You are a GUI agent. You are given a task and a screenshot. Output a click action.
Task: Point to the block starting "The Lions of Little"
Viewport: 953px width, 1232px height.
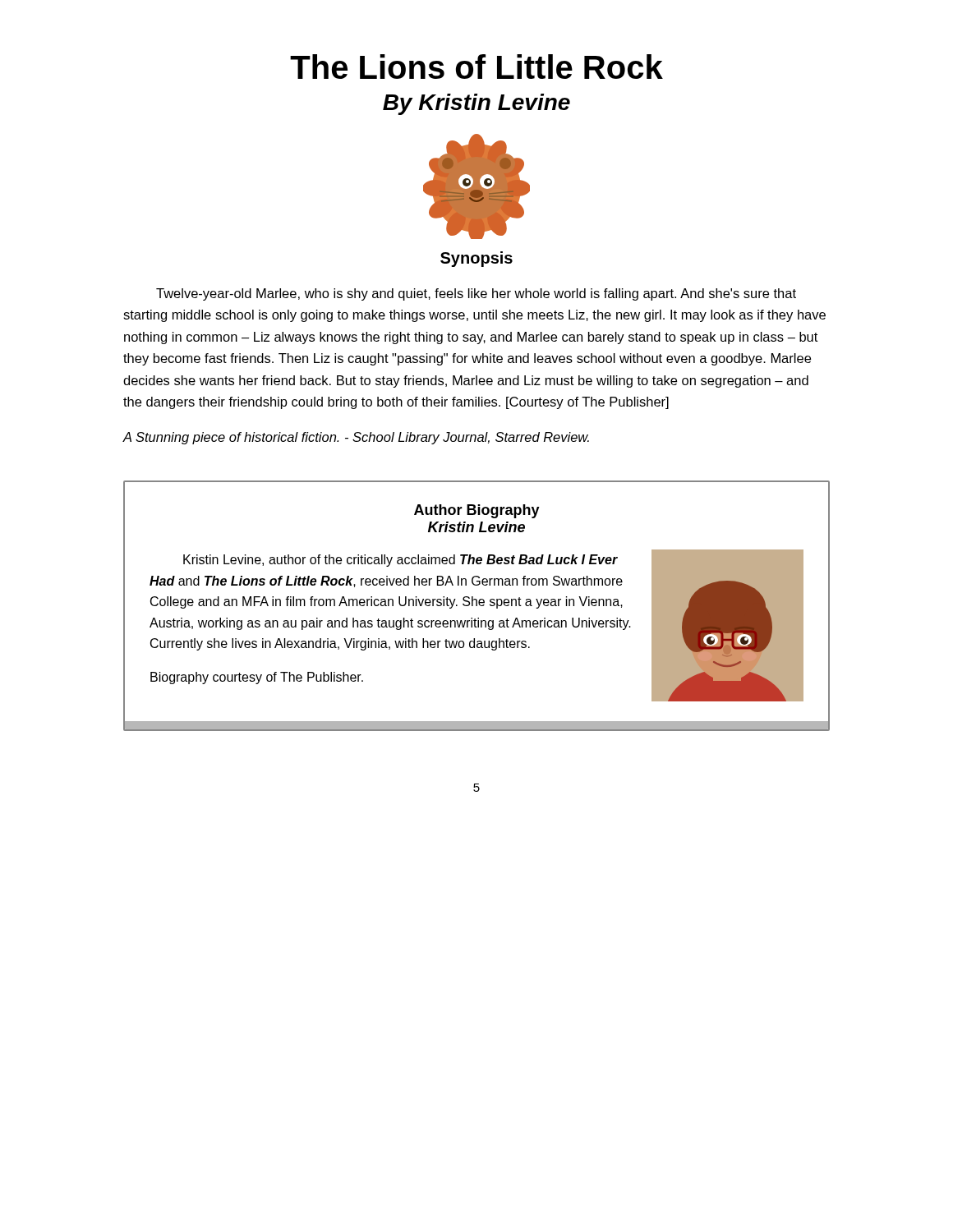pyautogui.click(x=476, y=83)
